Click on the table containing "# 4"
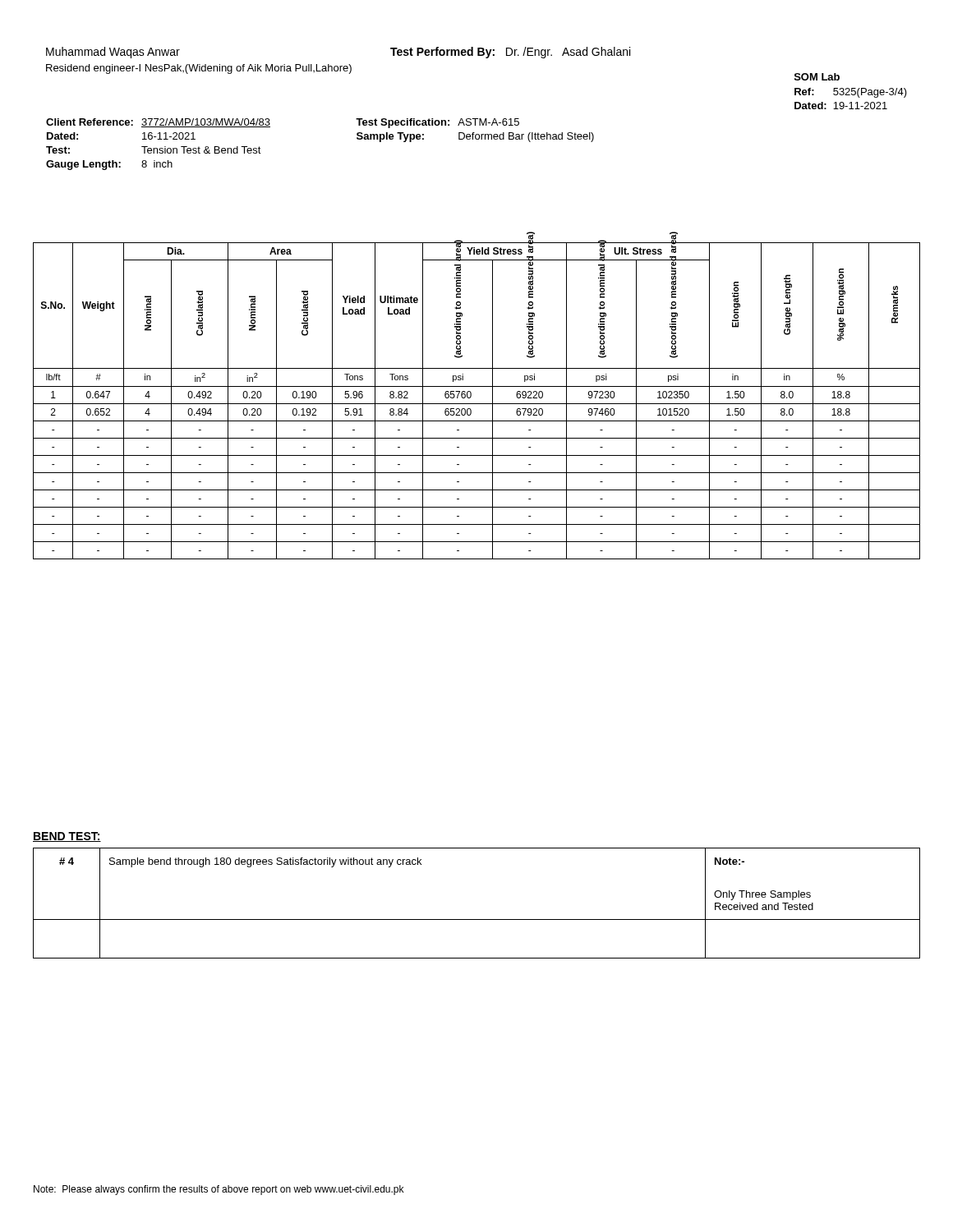 (x=476, y=903)
